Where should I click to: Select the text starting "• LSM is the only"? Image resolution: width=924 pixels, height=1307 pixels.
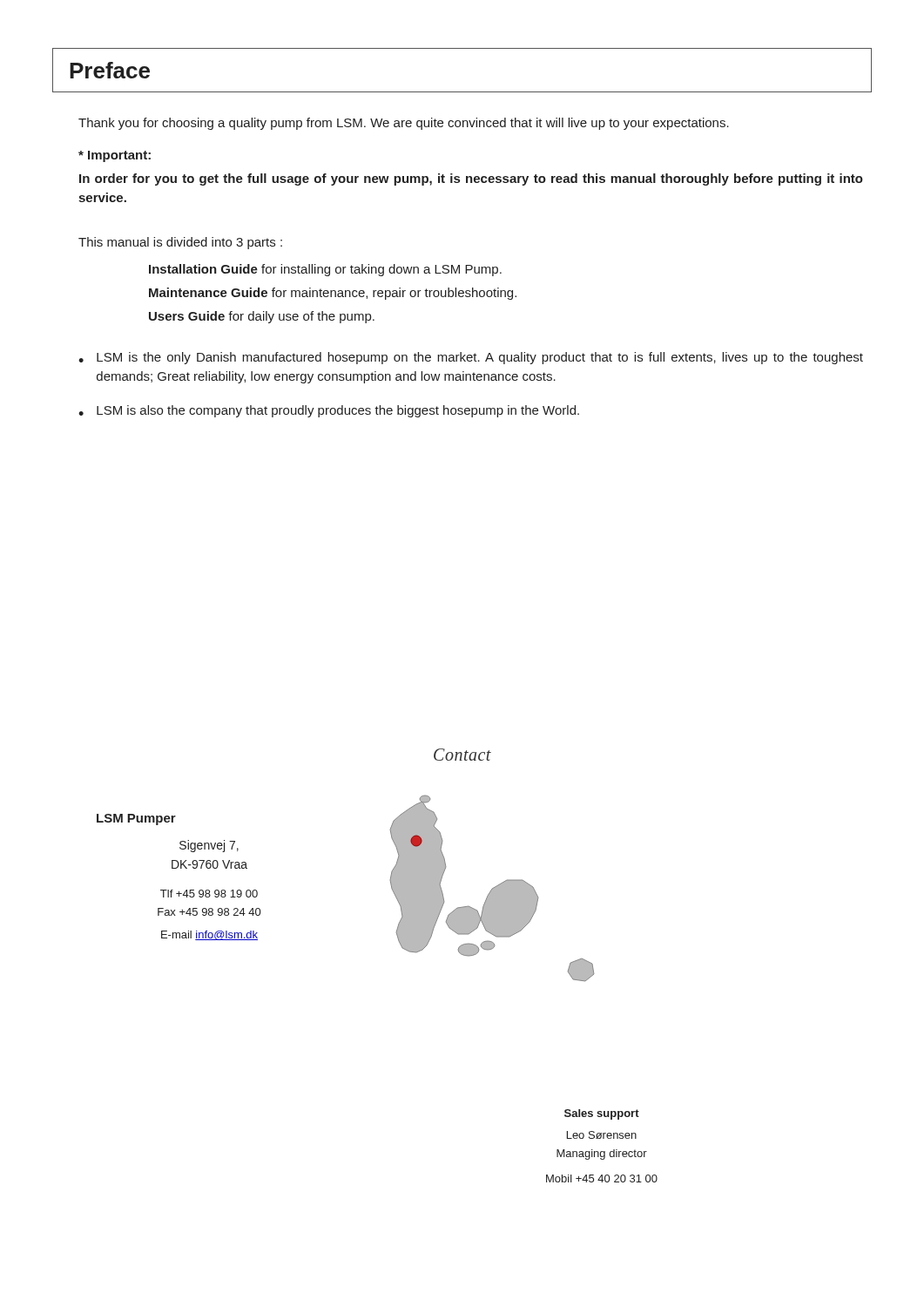pyautogui.click(x=471, y=367)
